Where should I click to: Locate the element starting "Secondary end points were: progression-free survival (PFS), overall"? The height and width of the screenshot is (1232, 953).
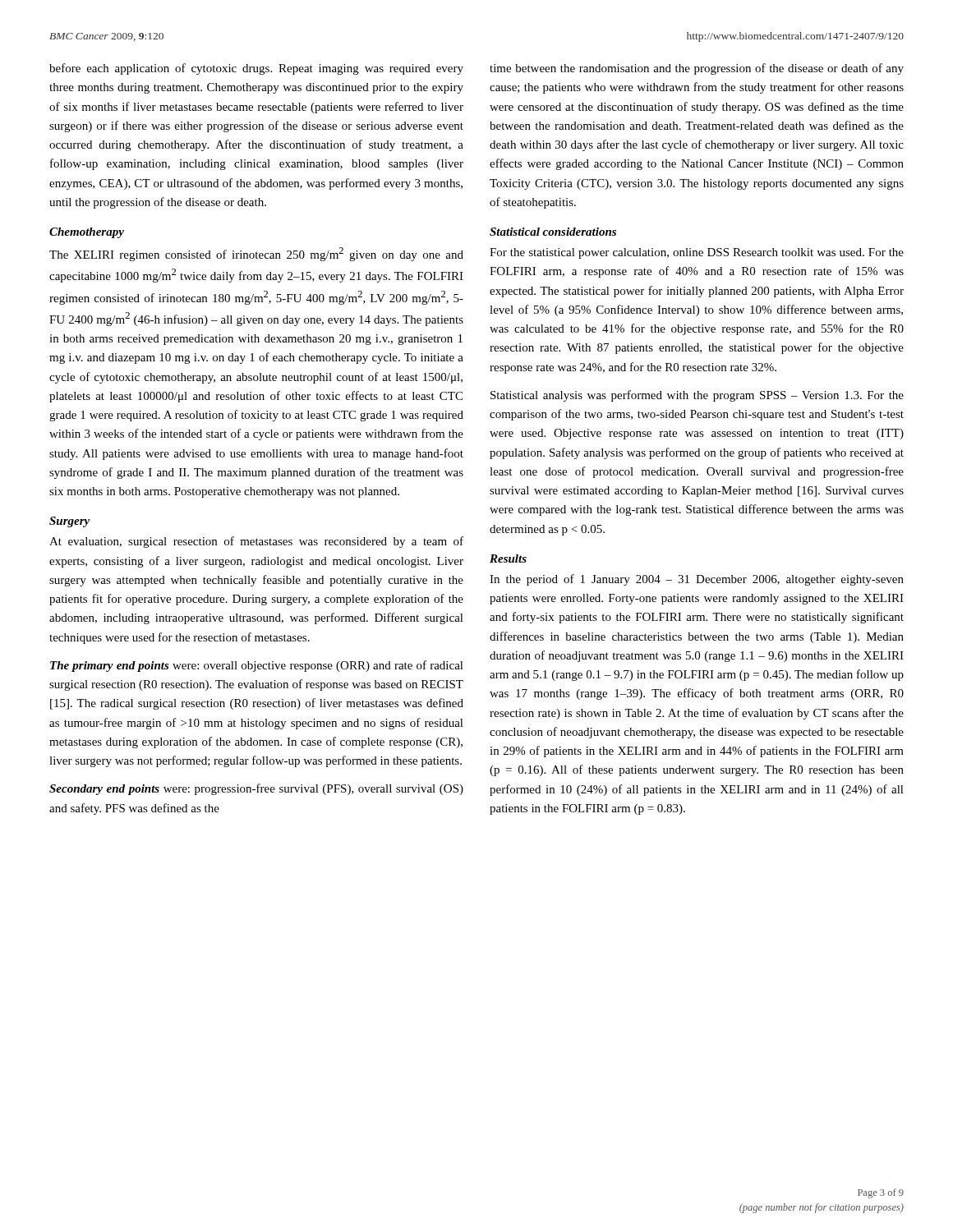256,799
